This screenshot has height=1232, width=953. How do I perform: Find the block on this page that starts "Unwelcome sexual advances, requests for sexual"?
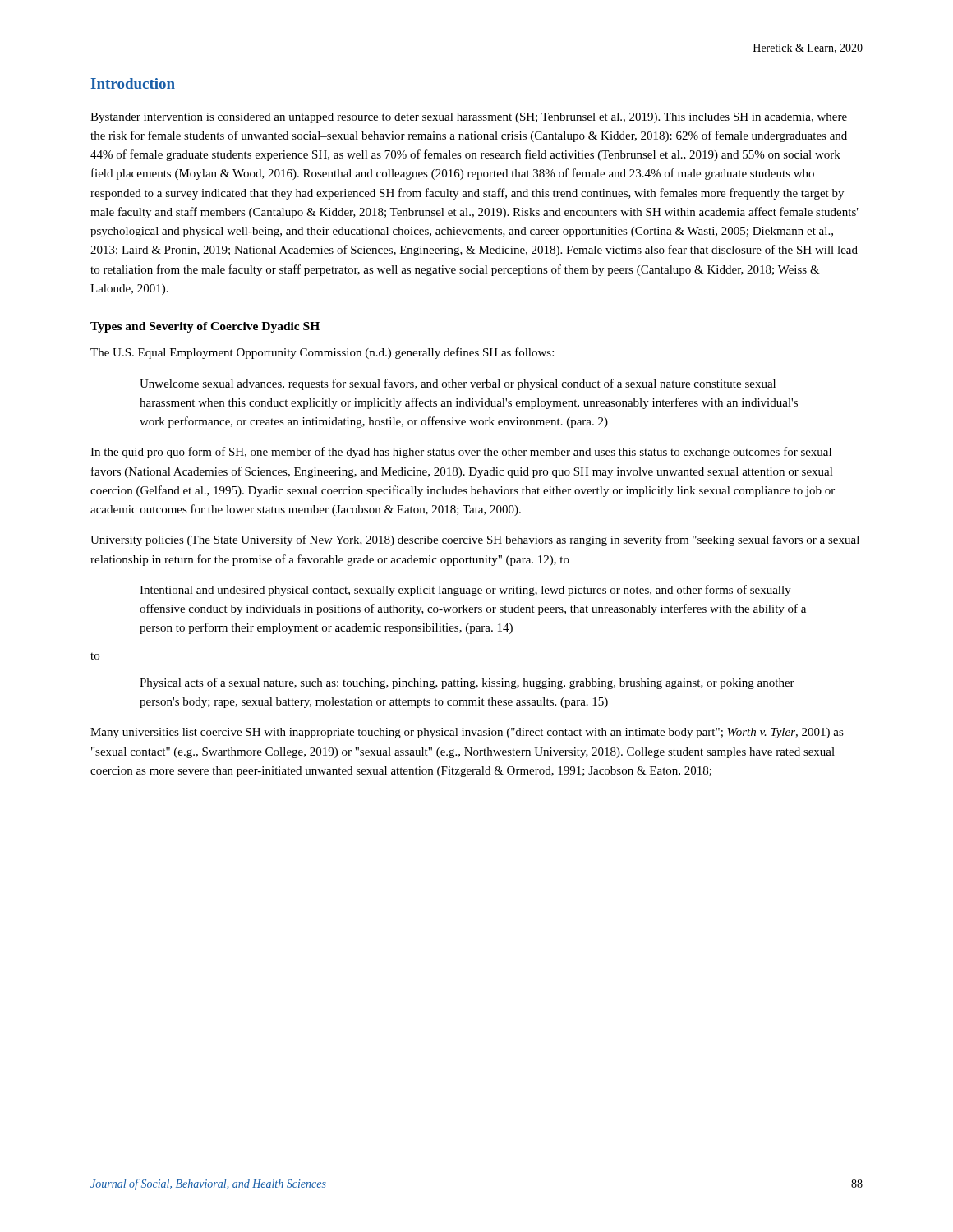(469, 402)
